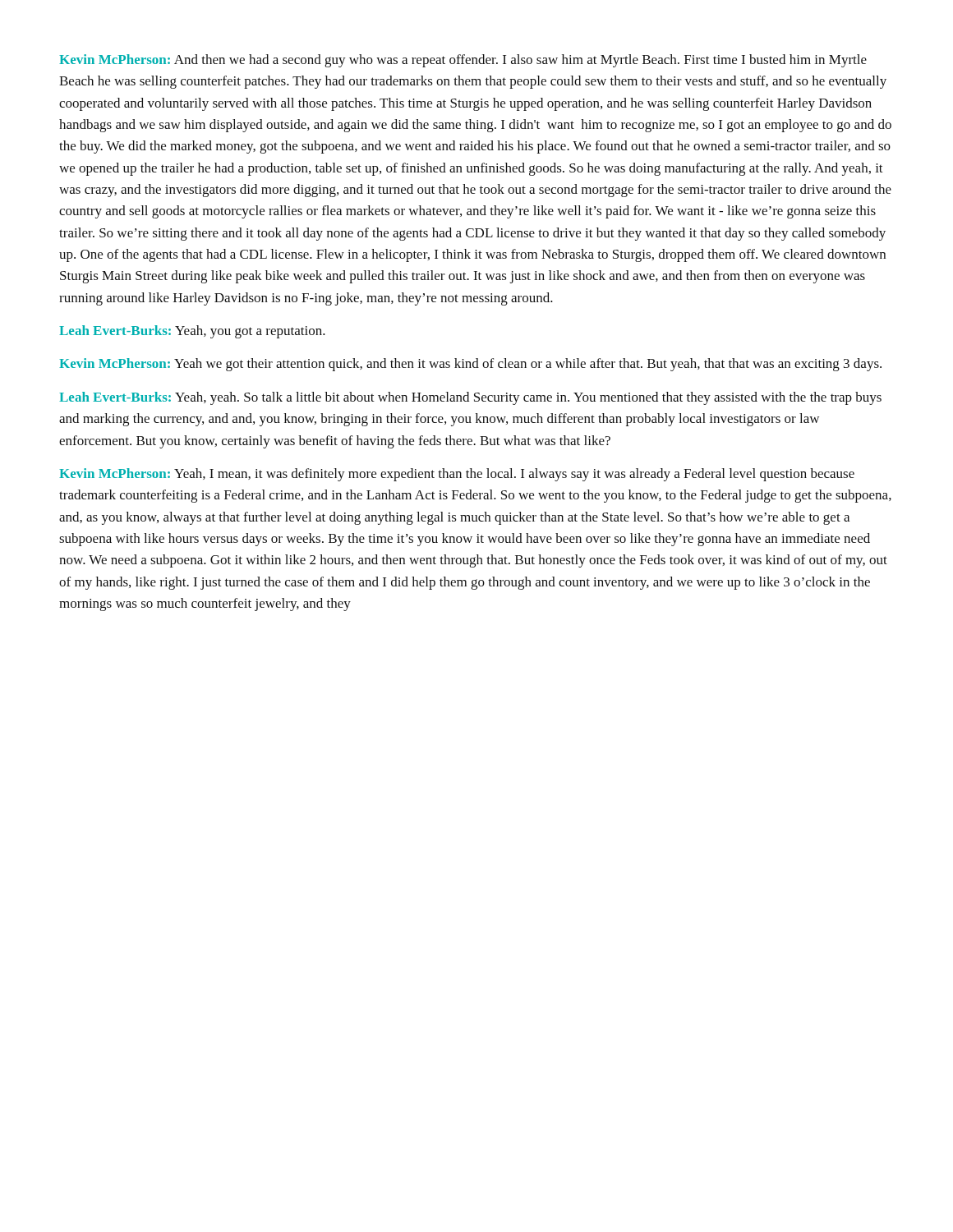Select the text starting "Kevin McPherson: Yeah we got"
The width and height of the screenshot is (953, 1232).
[x=471, y=364]
